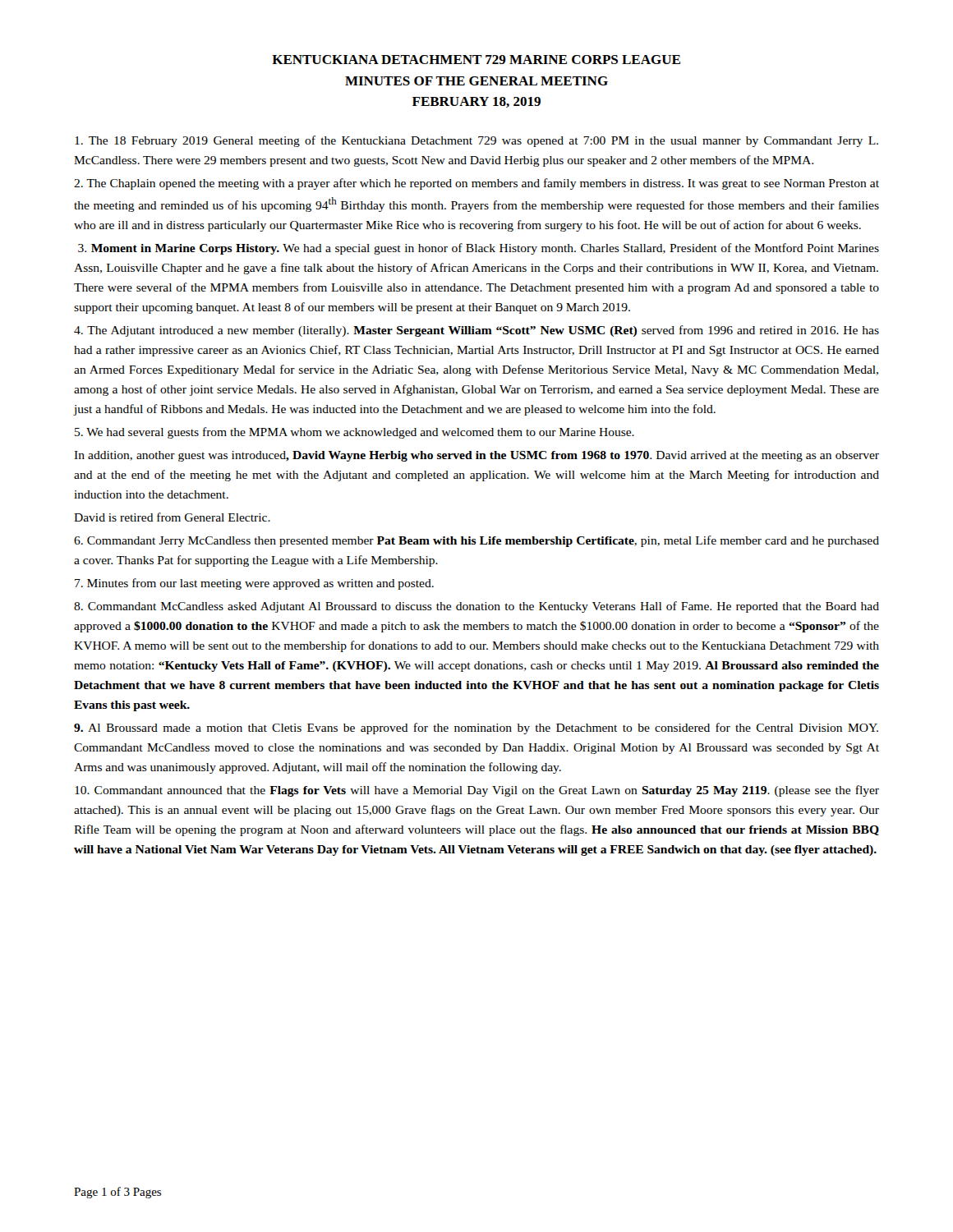This screenshot has width=953, height=1232.
Task: Select the text block that says "The Chaplain opened the meeting with"
Action: point(476,204)
